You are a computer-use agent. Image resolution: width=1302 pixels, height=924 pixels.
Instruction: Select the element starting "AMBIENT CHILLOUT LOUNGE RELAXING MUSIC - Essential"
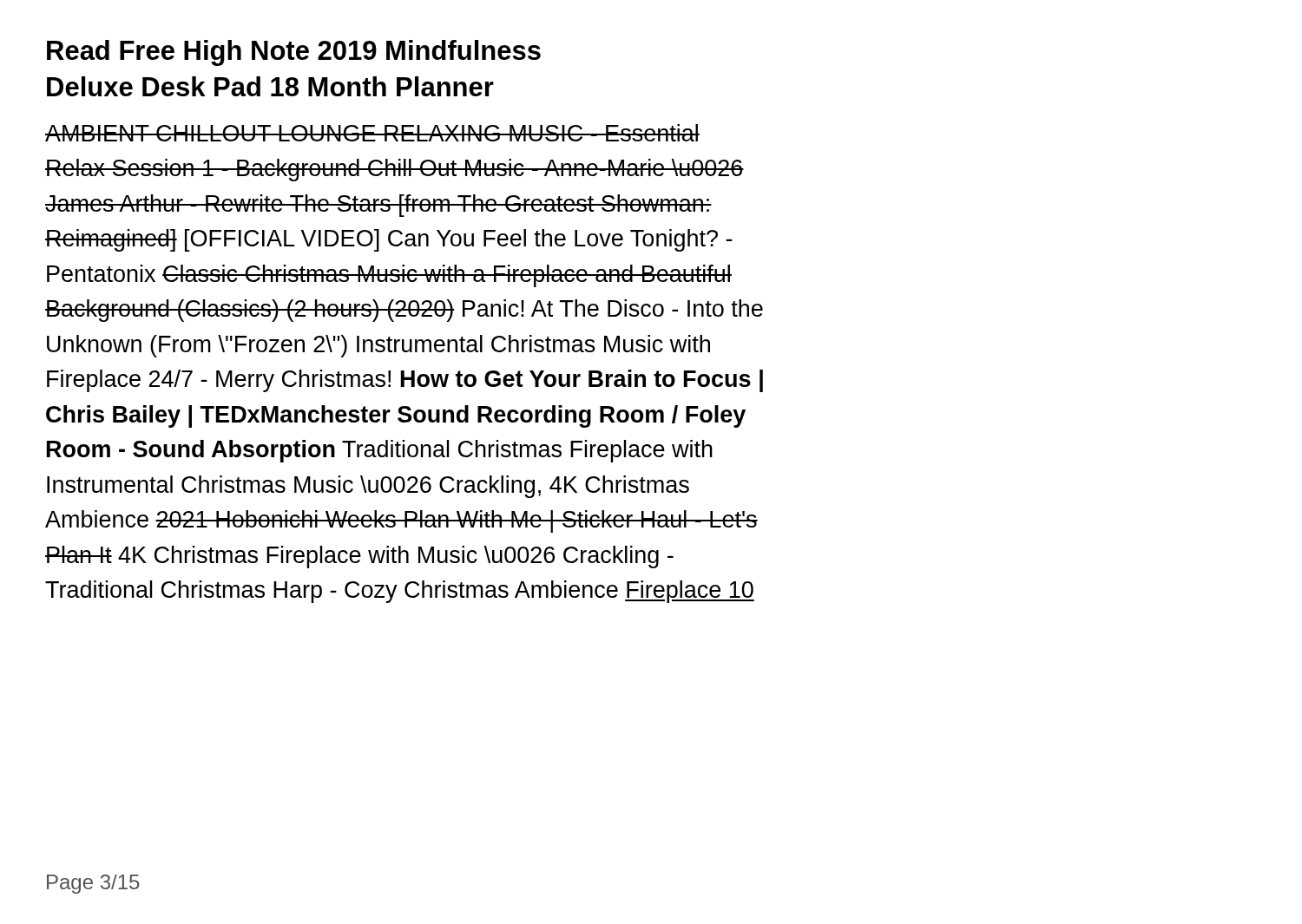click(x=405, y=362)
